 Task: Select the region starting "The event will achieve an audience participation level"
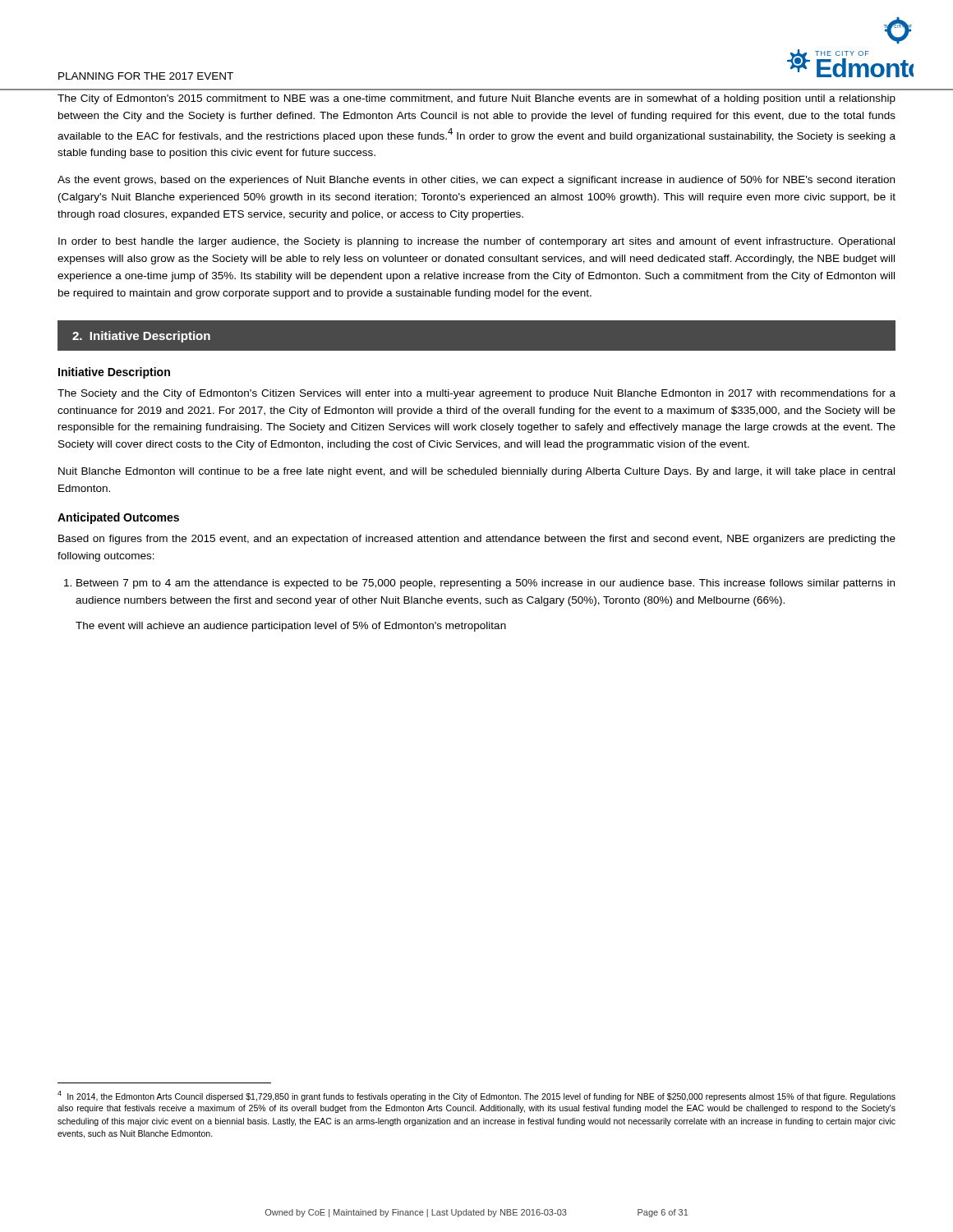tap(486, 626)
